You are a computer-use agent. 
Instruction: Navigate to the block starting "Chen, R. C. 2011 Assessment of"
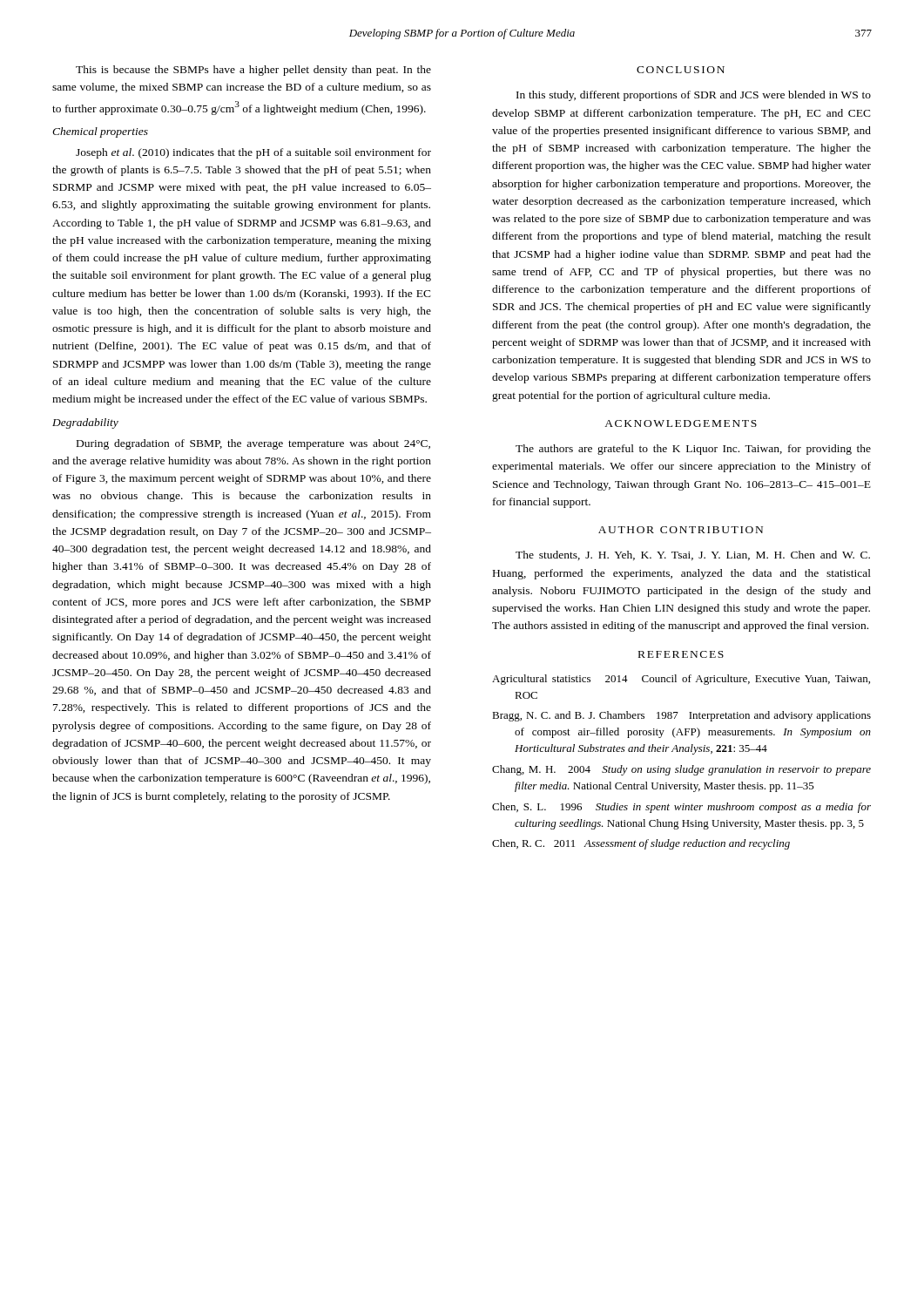tap(681, 844)
